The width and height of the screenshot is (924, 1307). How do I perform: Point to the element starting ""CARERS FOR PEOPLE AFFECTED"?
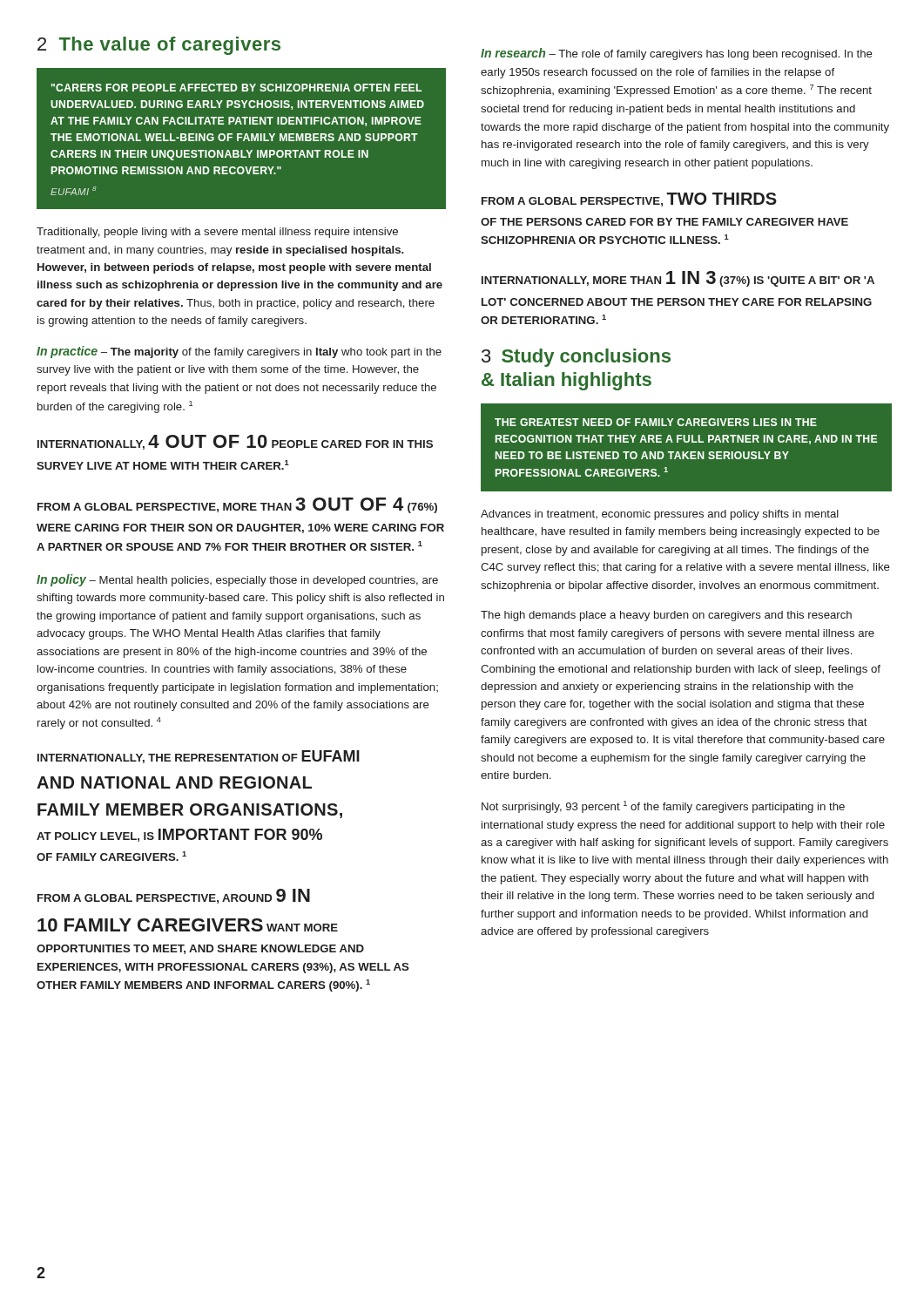(241, 139)
